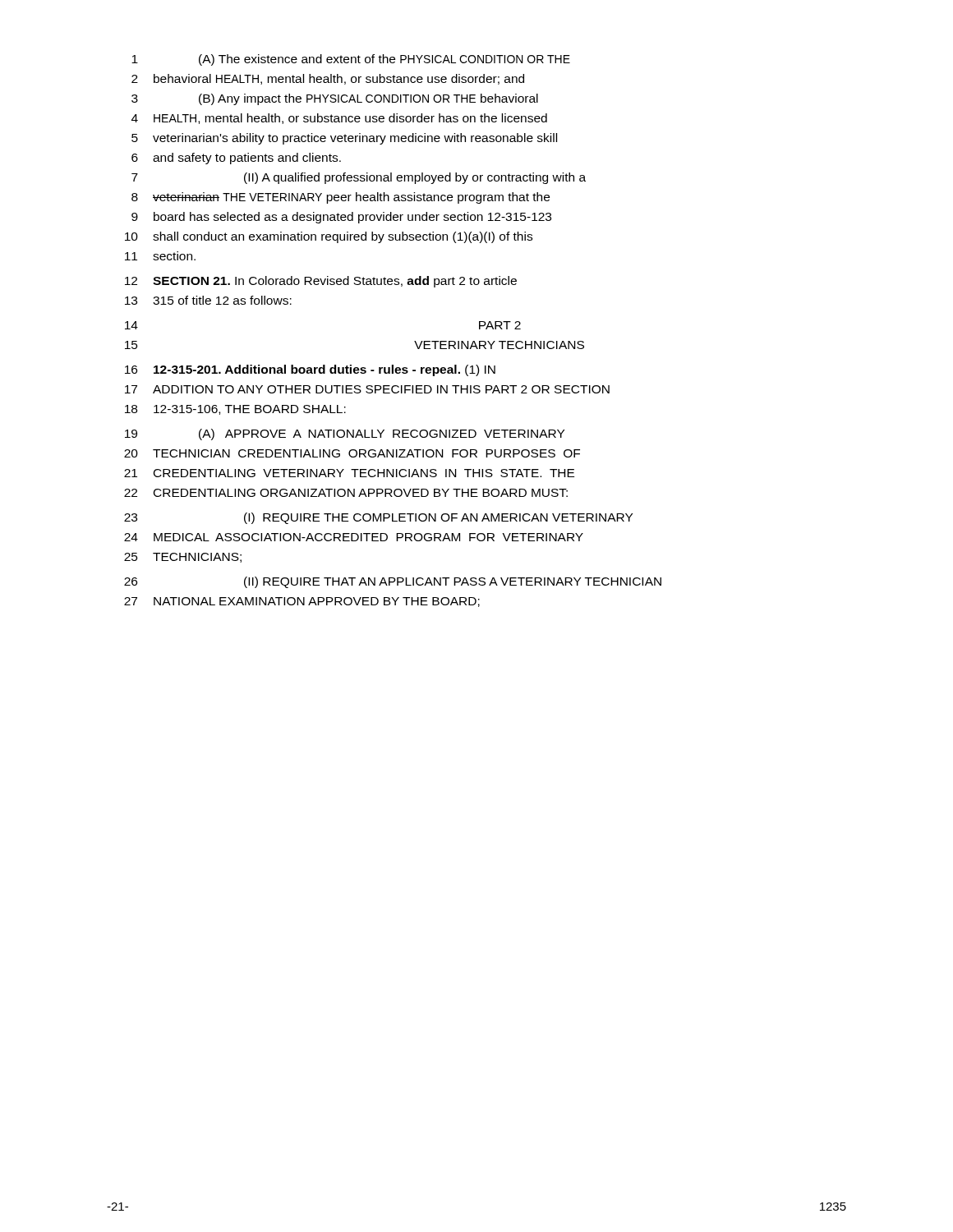953x1232 pixels.
Task: Find the passage starting "12 SECTION 21."
Action: 476,281
